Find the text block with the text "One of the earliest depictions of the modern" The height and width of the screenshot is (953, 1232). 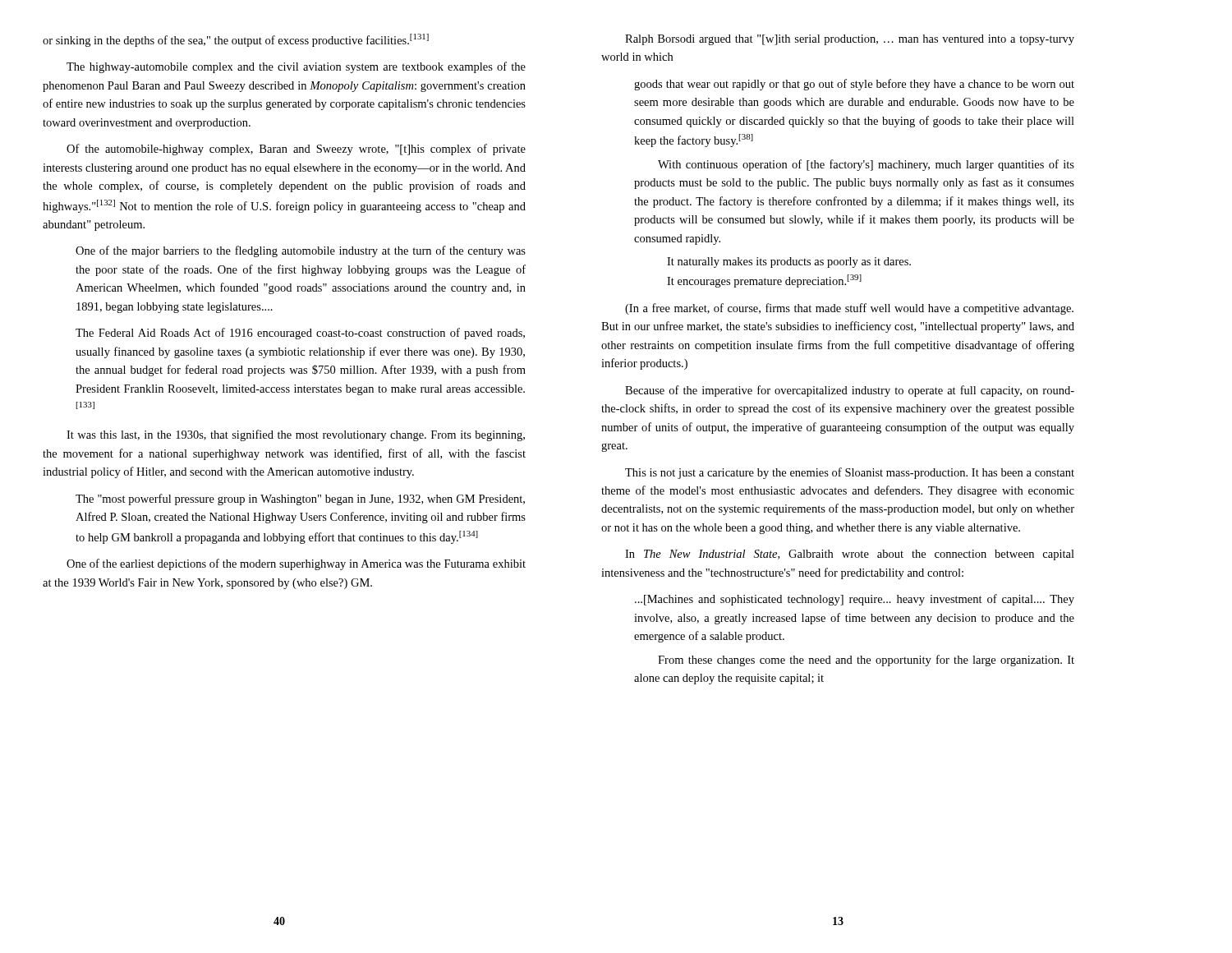(284, 573)
